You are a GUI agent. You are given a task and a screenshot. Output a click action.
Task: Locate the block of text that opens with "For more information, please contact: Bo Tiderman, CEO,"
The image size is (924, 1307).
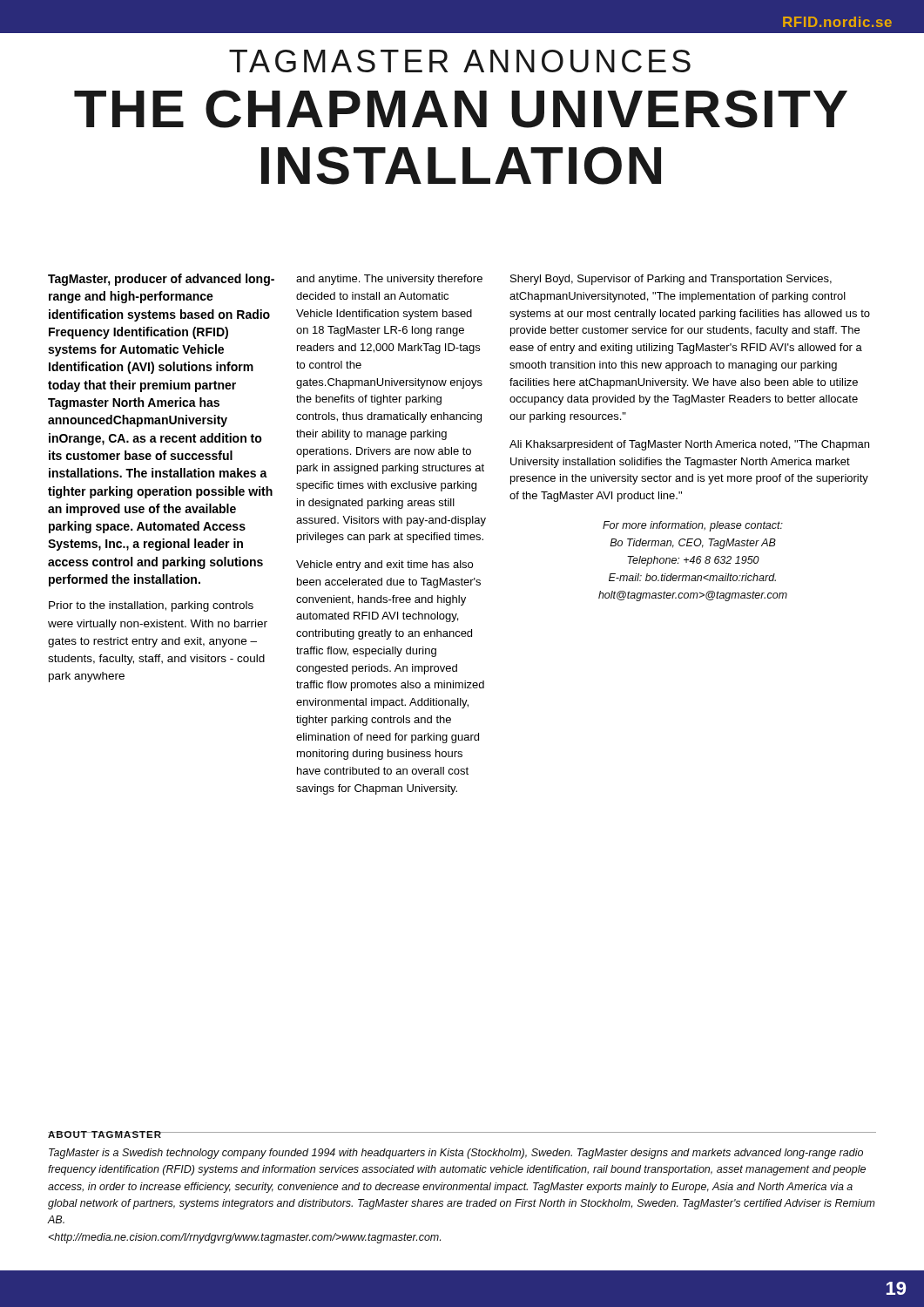[x=693, y=560]
